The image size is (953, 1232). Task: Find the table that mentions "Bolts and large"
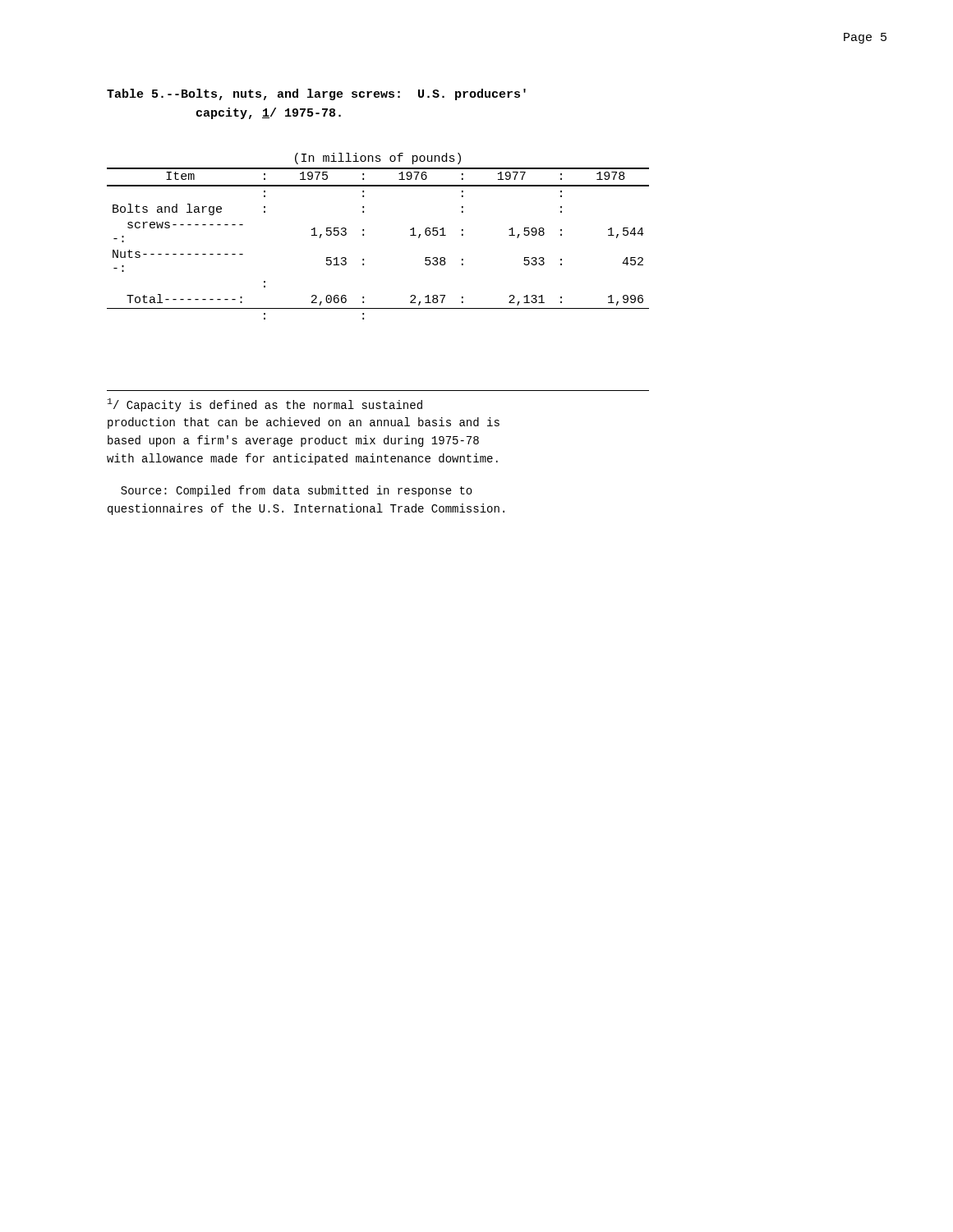click(378, 238)
